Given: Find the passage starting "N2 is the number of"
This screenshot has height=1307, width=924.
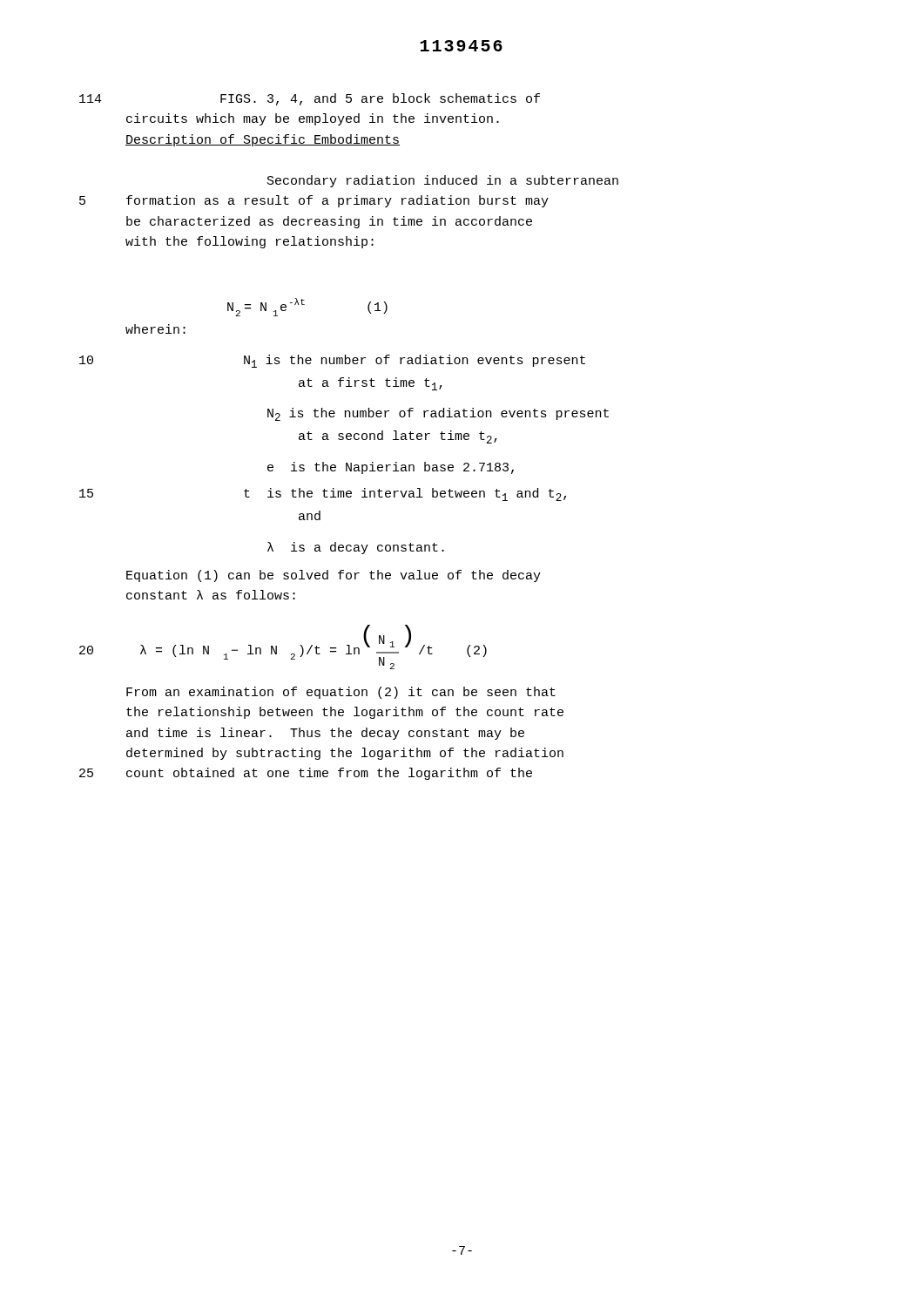Looking at the screenshot, I should tap(344, 427).
